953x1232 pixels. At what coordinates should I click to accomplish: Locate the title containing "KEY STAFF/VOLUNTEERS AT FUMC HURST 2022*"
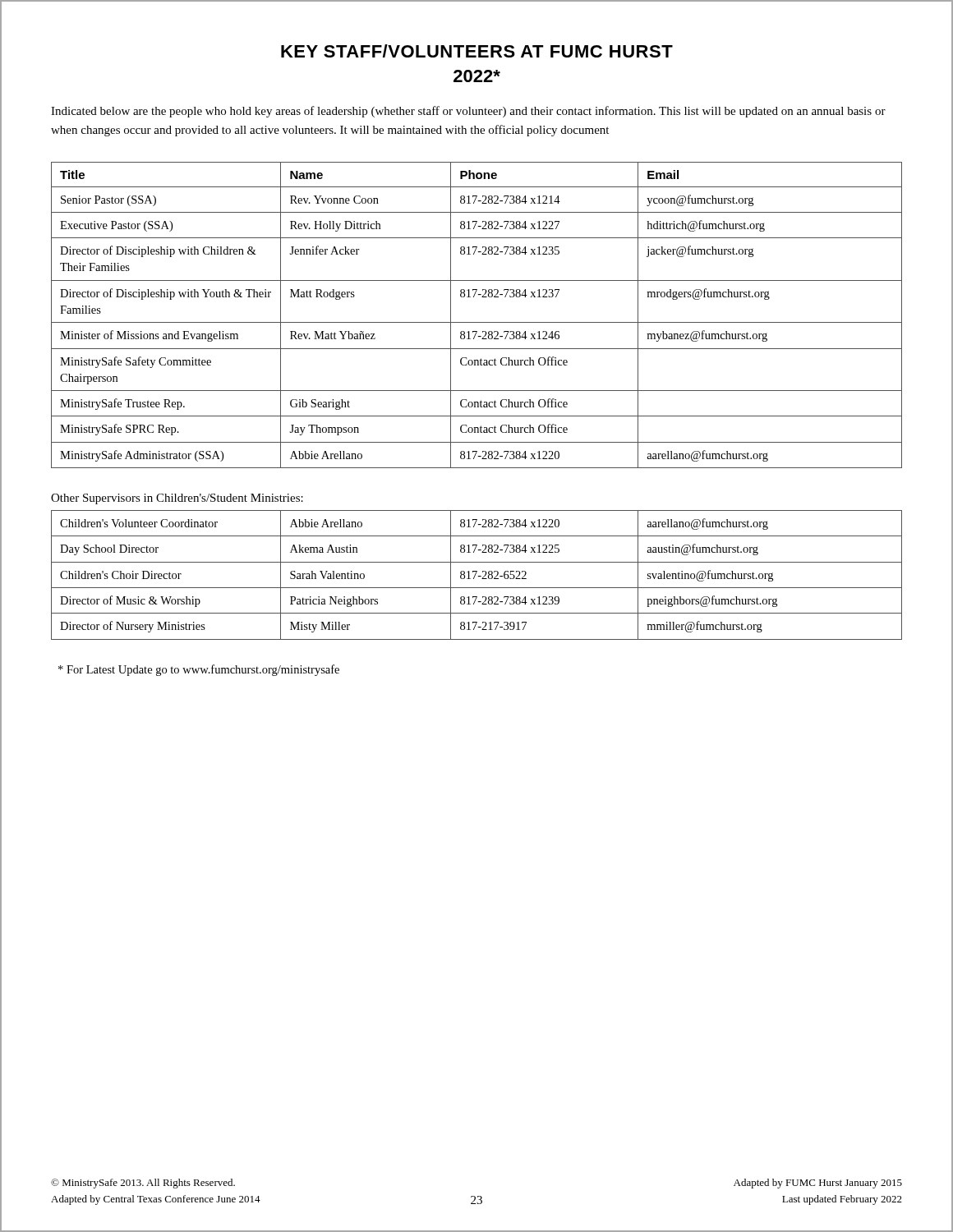tap(476, 64)
